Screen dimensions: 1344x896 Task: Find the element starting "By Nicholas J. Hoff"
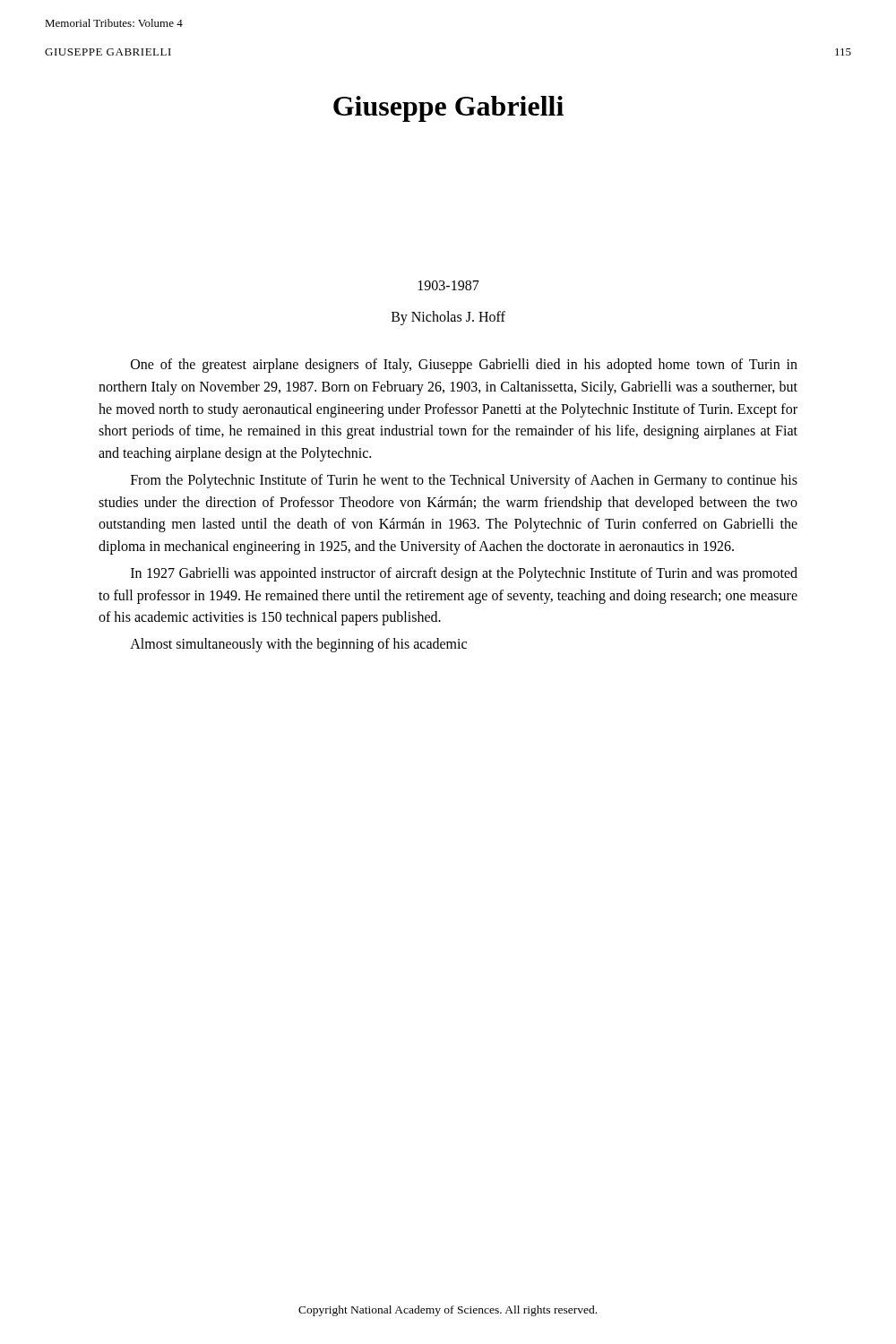point(448,317)
